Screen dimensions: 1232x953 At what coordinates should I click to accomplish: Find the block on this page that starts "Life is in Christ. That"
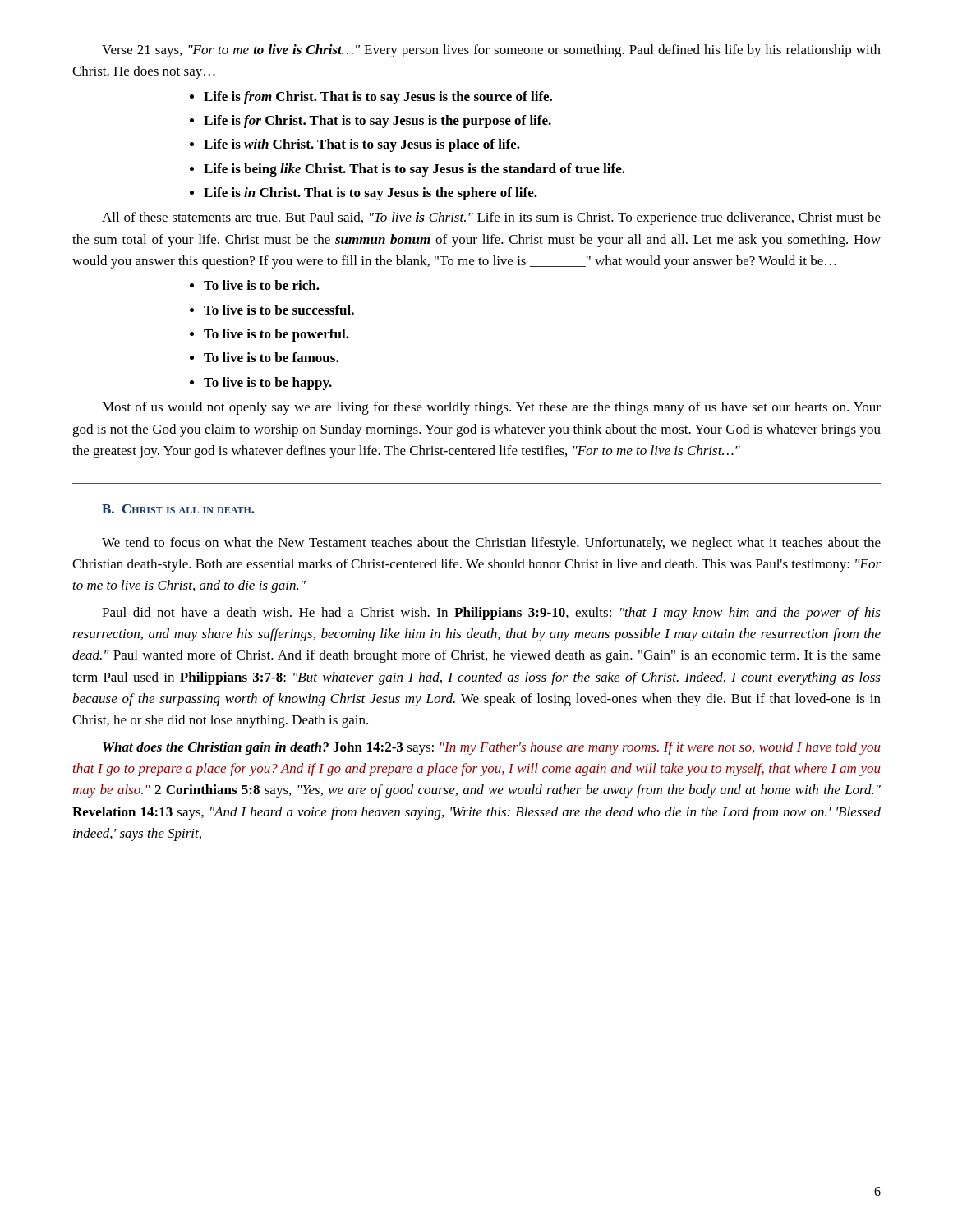click(x=371, y=193)
